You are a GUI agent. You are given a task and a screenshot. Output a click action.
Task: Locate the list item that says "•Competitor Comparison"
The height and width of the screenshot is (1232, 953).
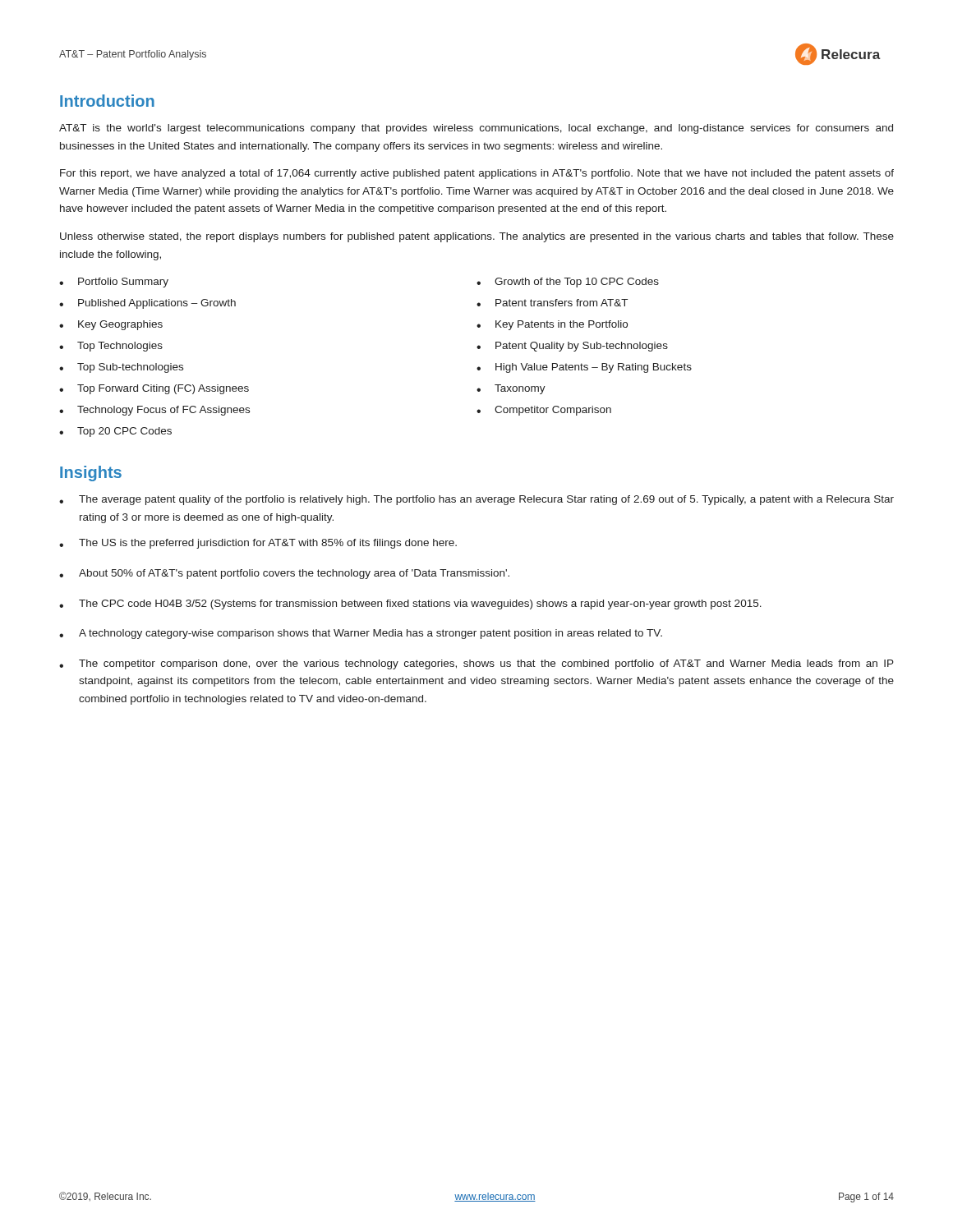(x=544, y=411)
